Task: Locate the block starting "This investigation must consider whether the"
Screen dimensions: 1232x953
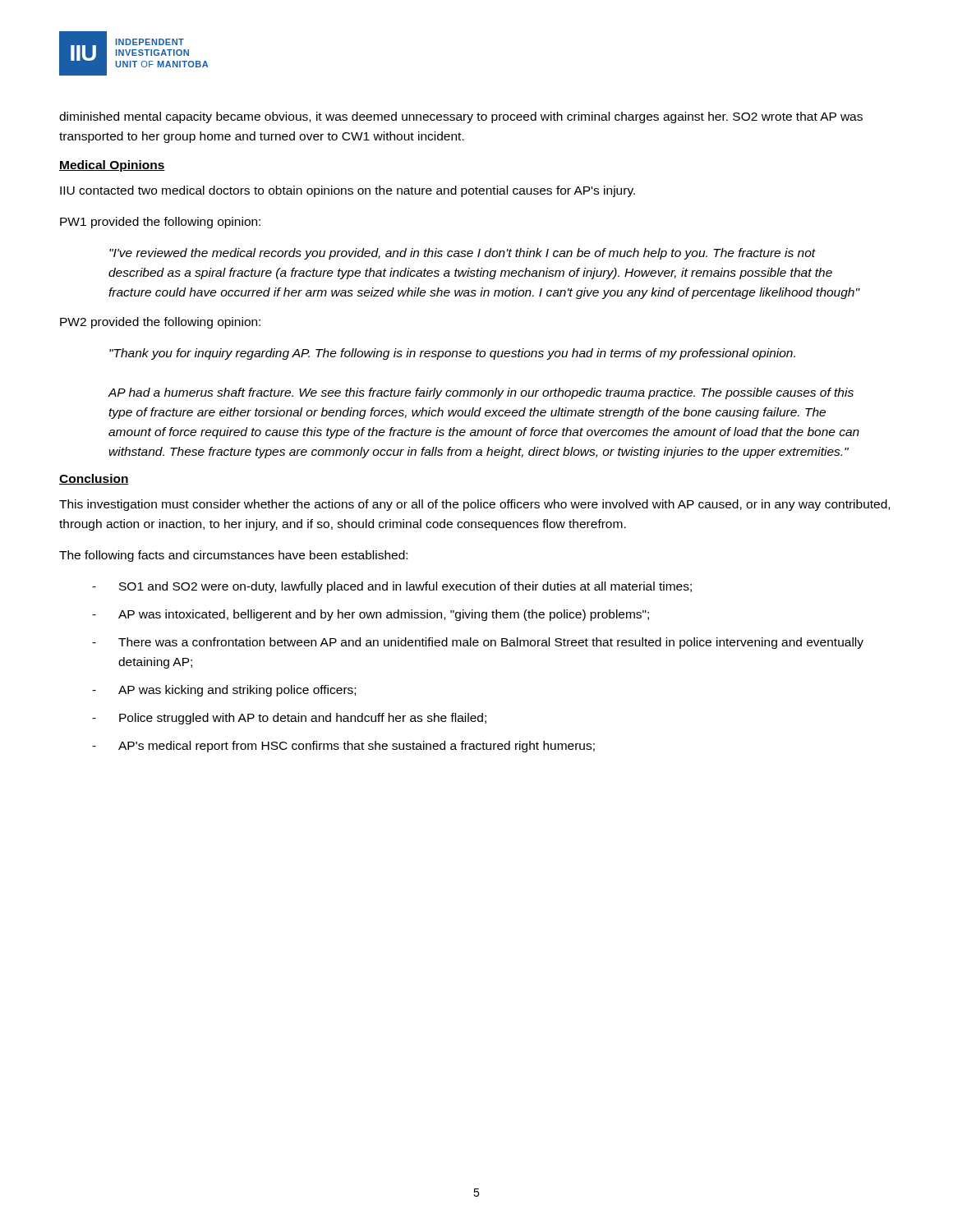Action: click(475, 514)
